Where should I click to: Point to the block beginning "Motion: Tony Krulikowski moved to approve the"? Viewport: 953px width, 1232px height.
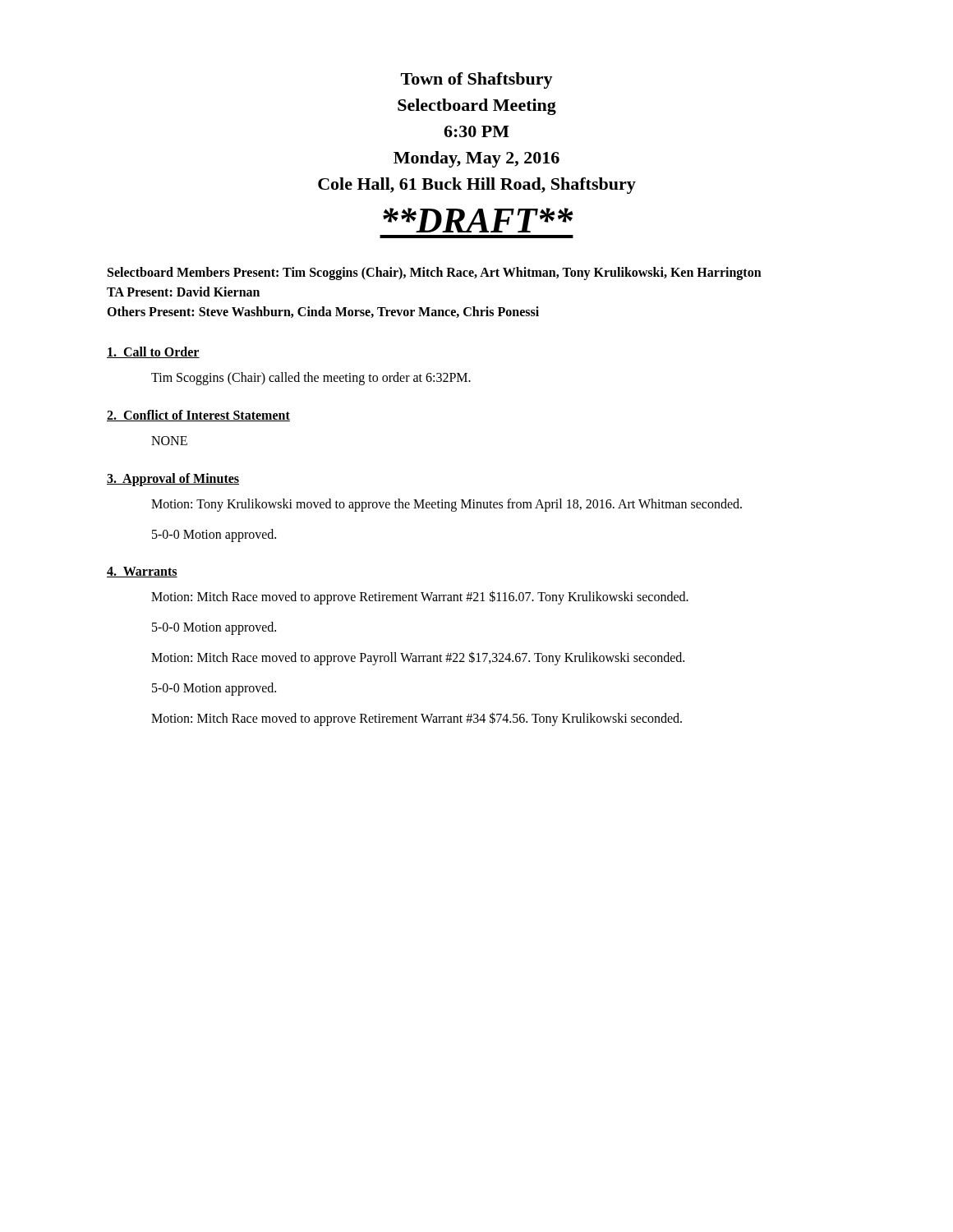(x=447, y=505)
